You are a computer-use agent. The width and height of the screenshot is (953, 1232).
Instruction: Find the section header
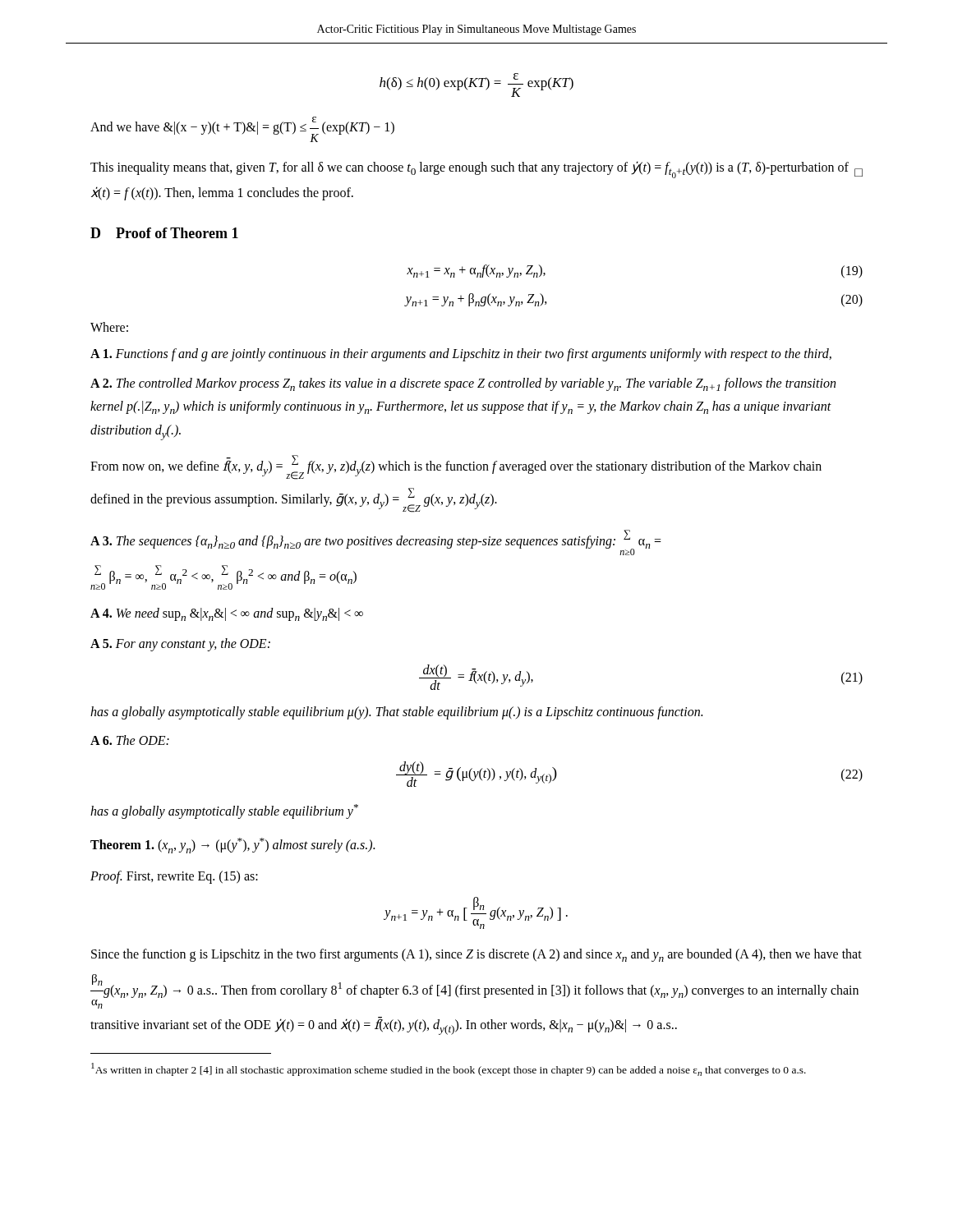point(164,233)
